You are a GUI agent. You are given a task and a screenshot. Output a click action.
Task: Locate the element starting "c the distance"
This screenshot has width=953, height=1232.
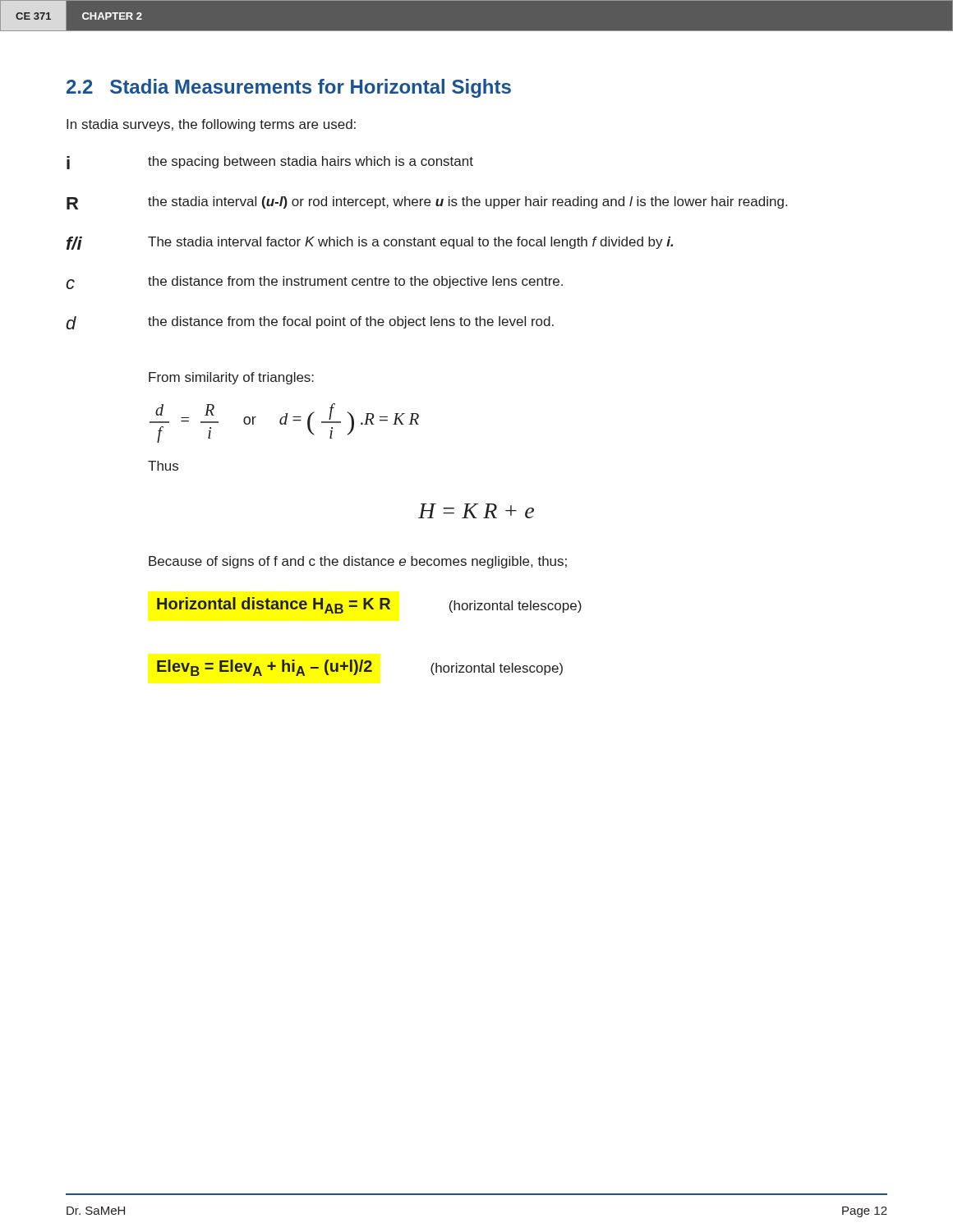476,284
